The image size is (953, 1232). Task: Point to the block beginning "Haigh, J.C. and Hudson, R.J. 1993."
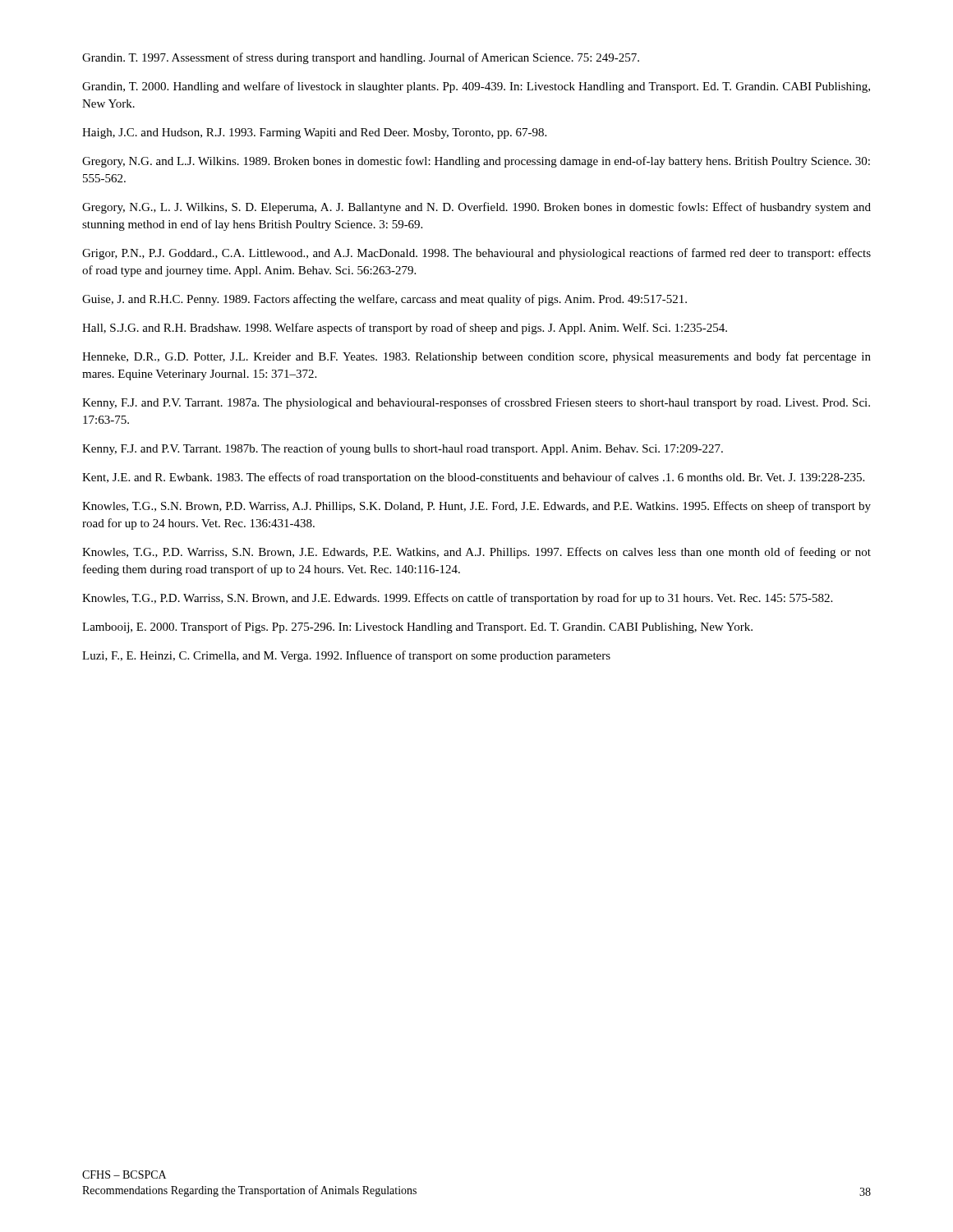click(x=315, y=132)
